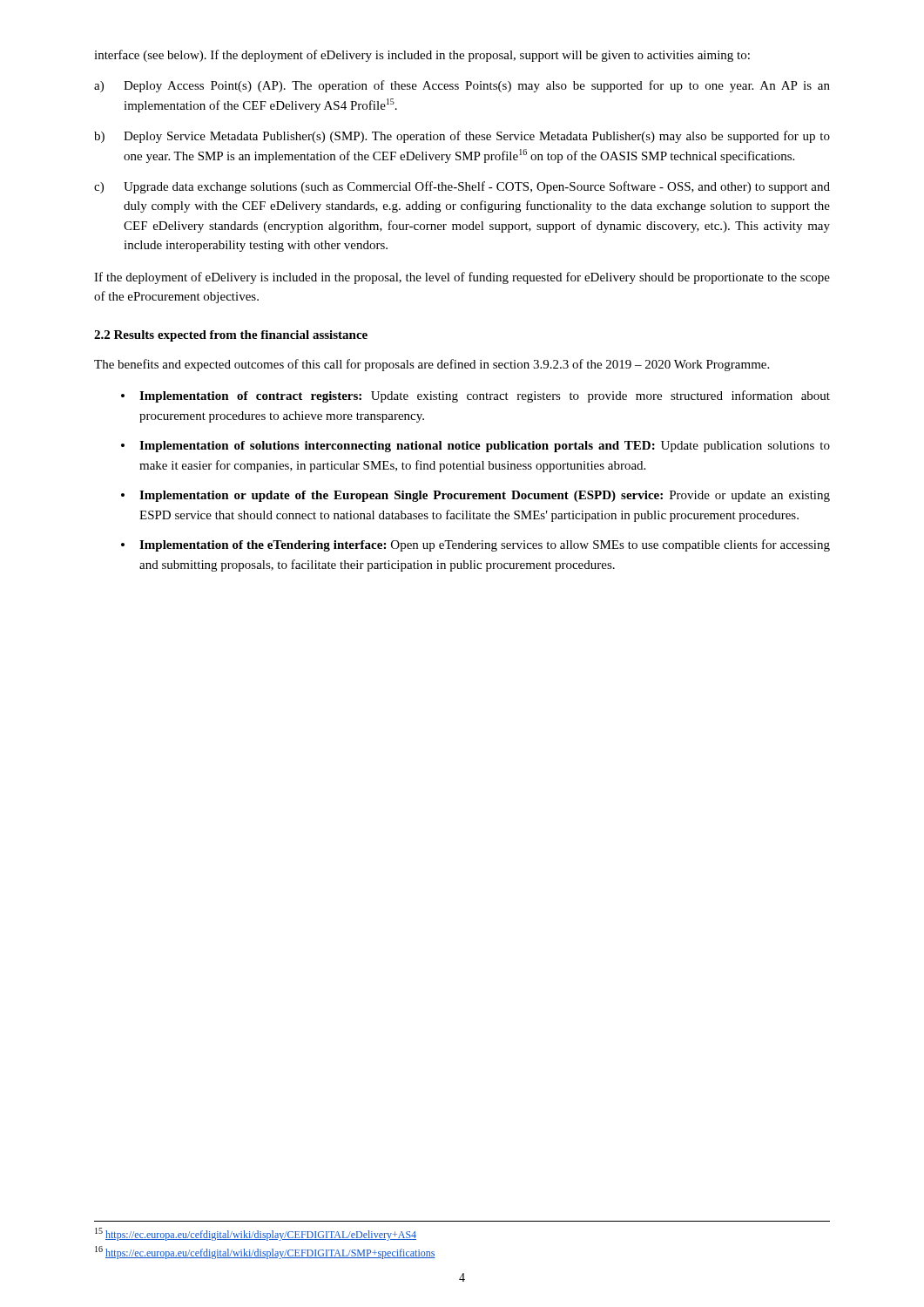Viewport: 924px width, 1307px height.
Task: Find a section header
Action: point(231,334)
